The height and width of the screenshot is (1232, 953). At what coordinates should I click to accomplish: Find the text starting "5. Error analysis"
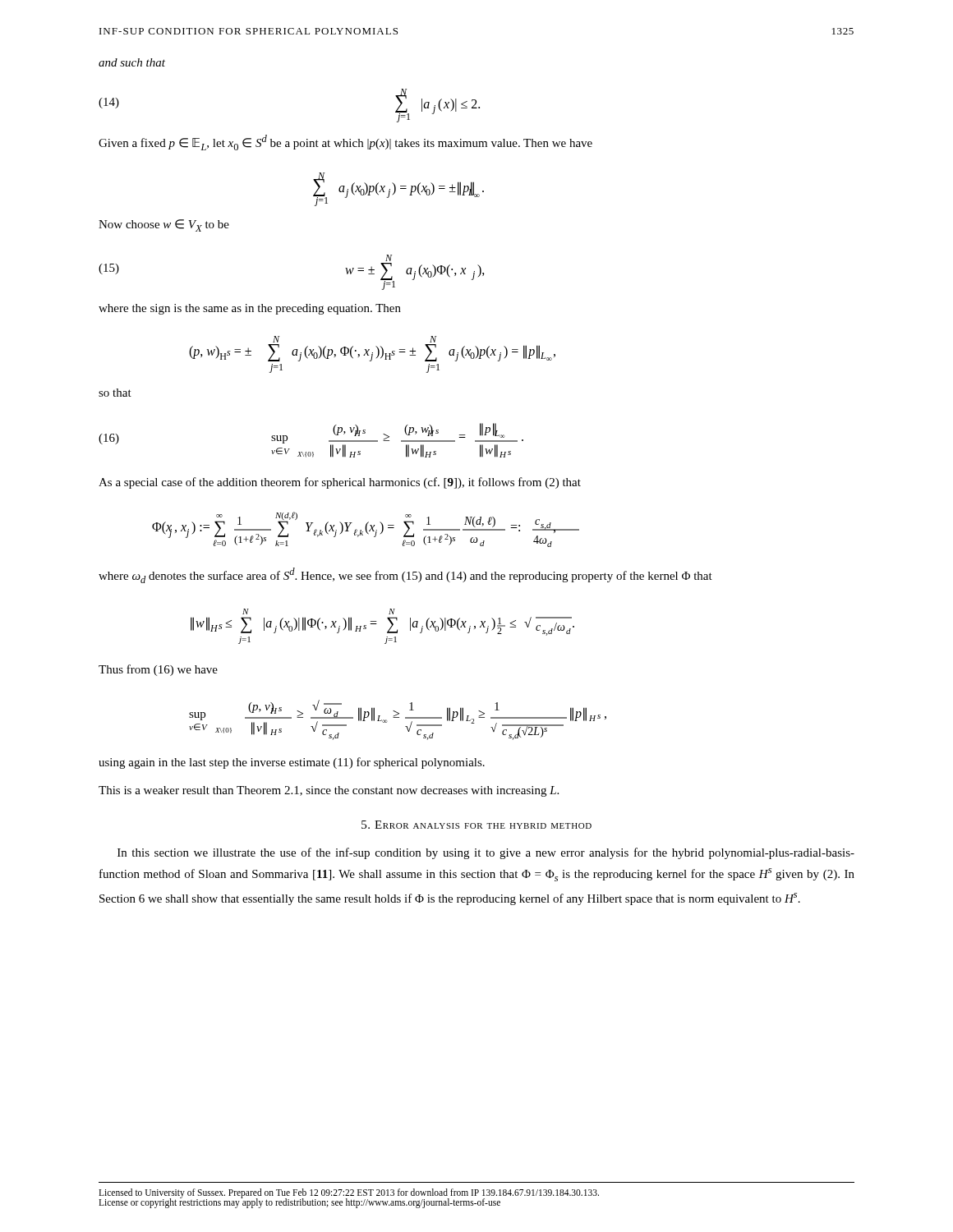point(476,825)
